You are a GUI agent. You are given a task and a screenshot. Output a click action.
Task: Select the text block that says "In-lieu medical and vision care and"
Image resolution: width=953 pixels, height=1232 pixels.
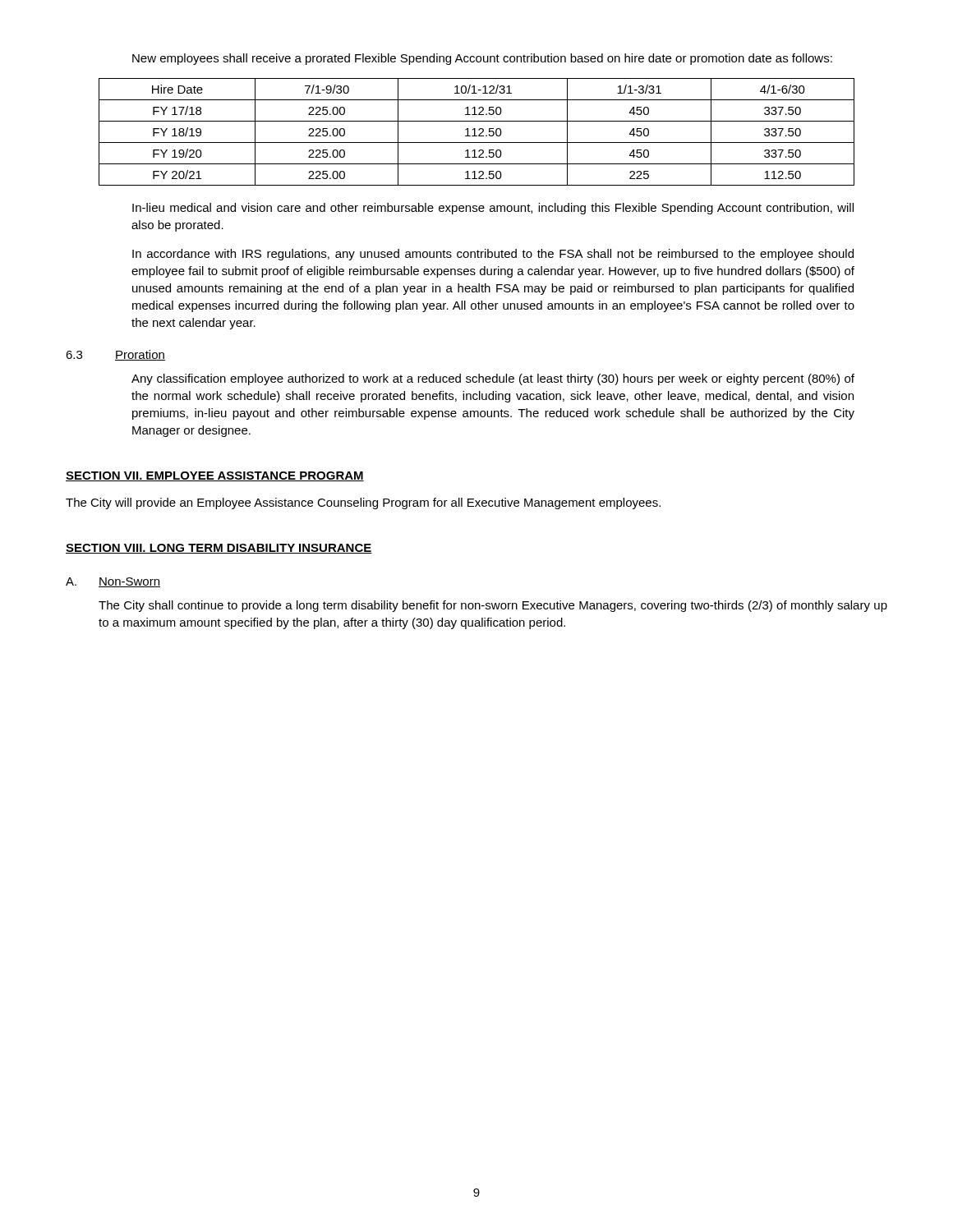coord(493,216)
